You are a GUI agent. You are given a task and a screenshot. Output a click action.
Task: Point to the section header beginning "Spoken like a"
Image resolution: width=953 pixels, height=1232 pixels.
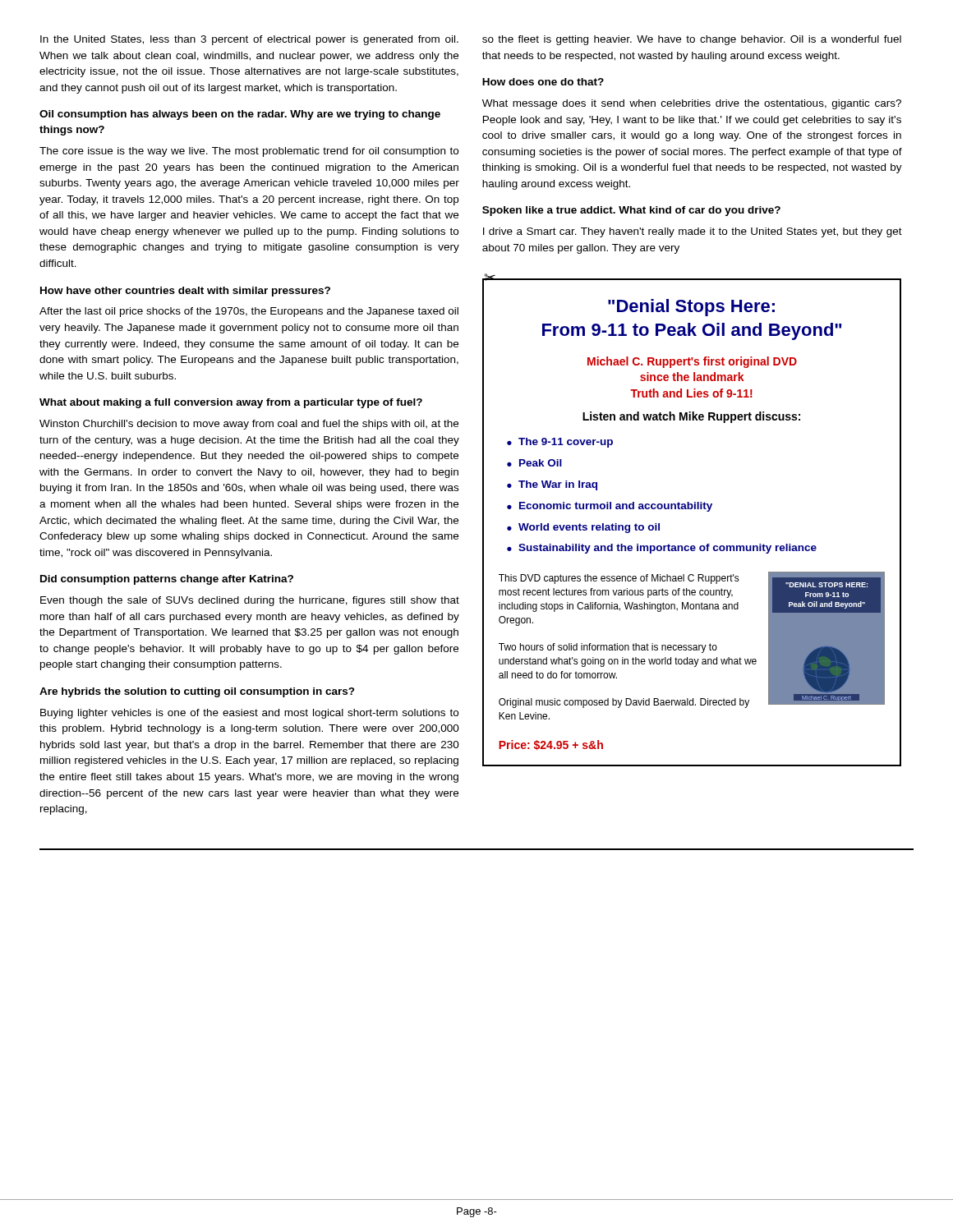click(x=631, y=210)
